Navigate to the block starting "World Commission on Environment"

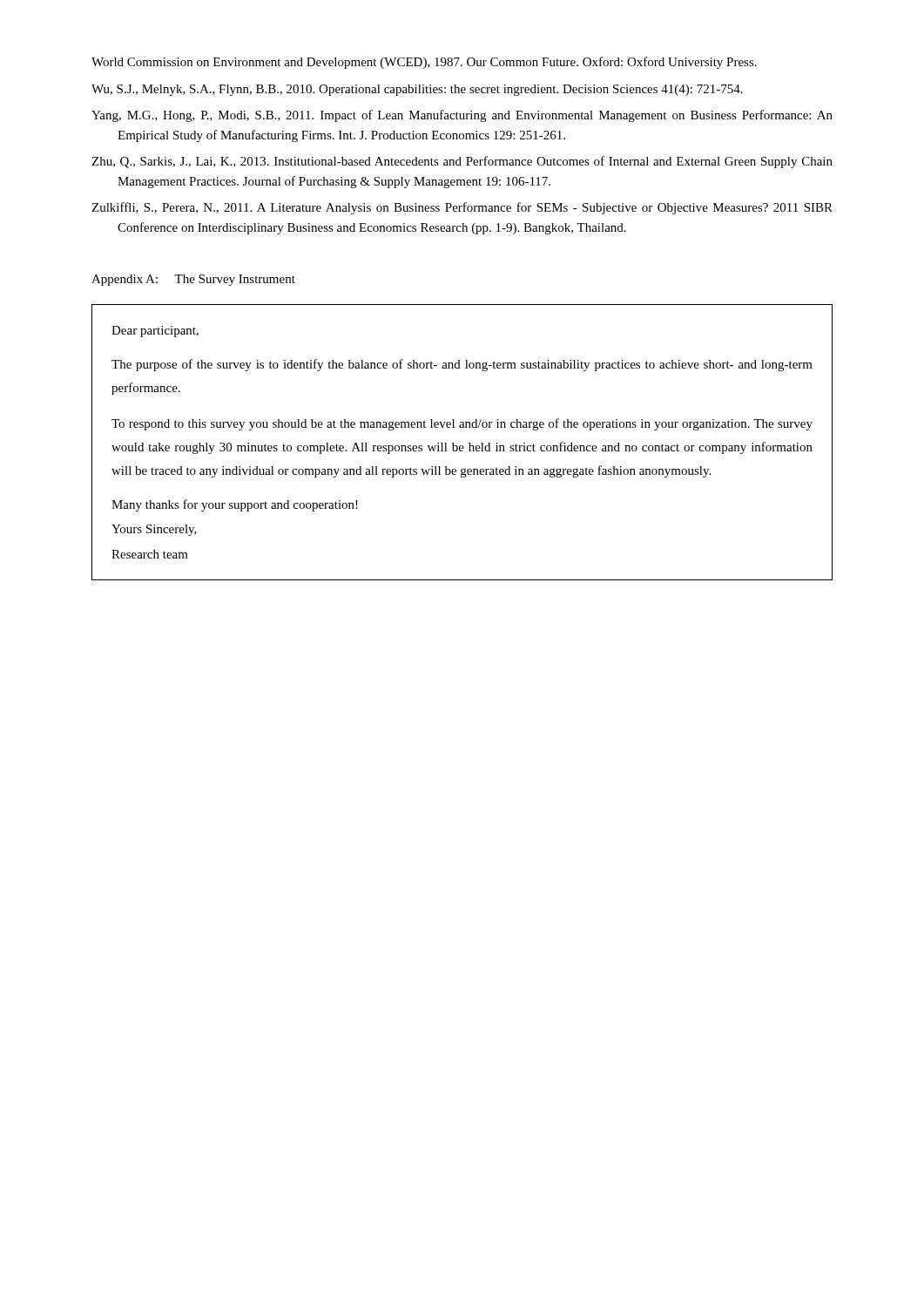tap(424, 62)
